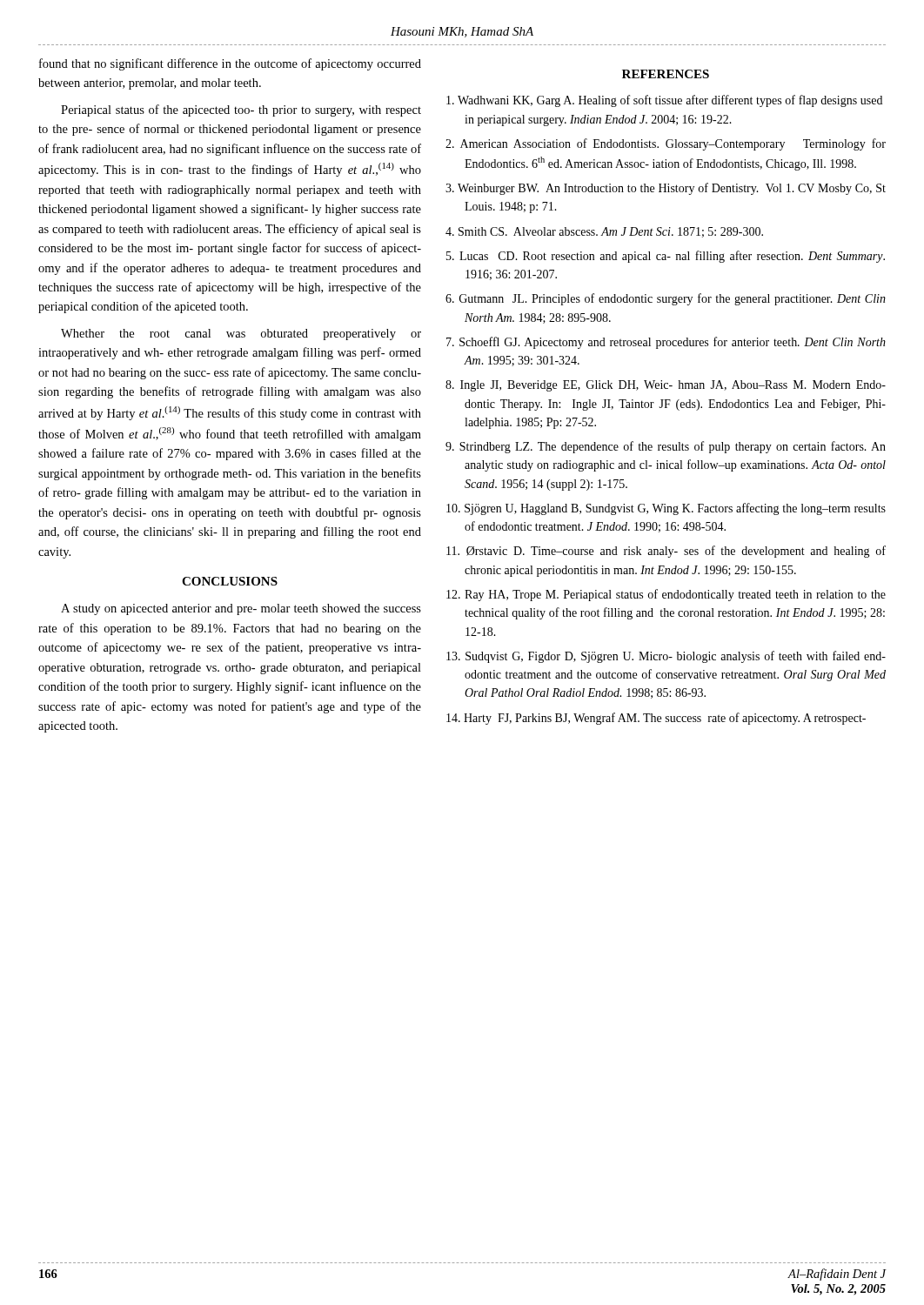
Task: Click on the text starting "11. Ørstavic D. Time–course"
Action: pyautogui.click(x=666, y=561)
